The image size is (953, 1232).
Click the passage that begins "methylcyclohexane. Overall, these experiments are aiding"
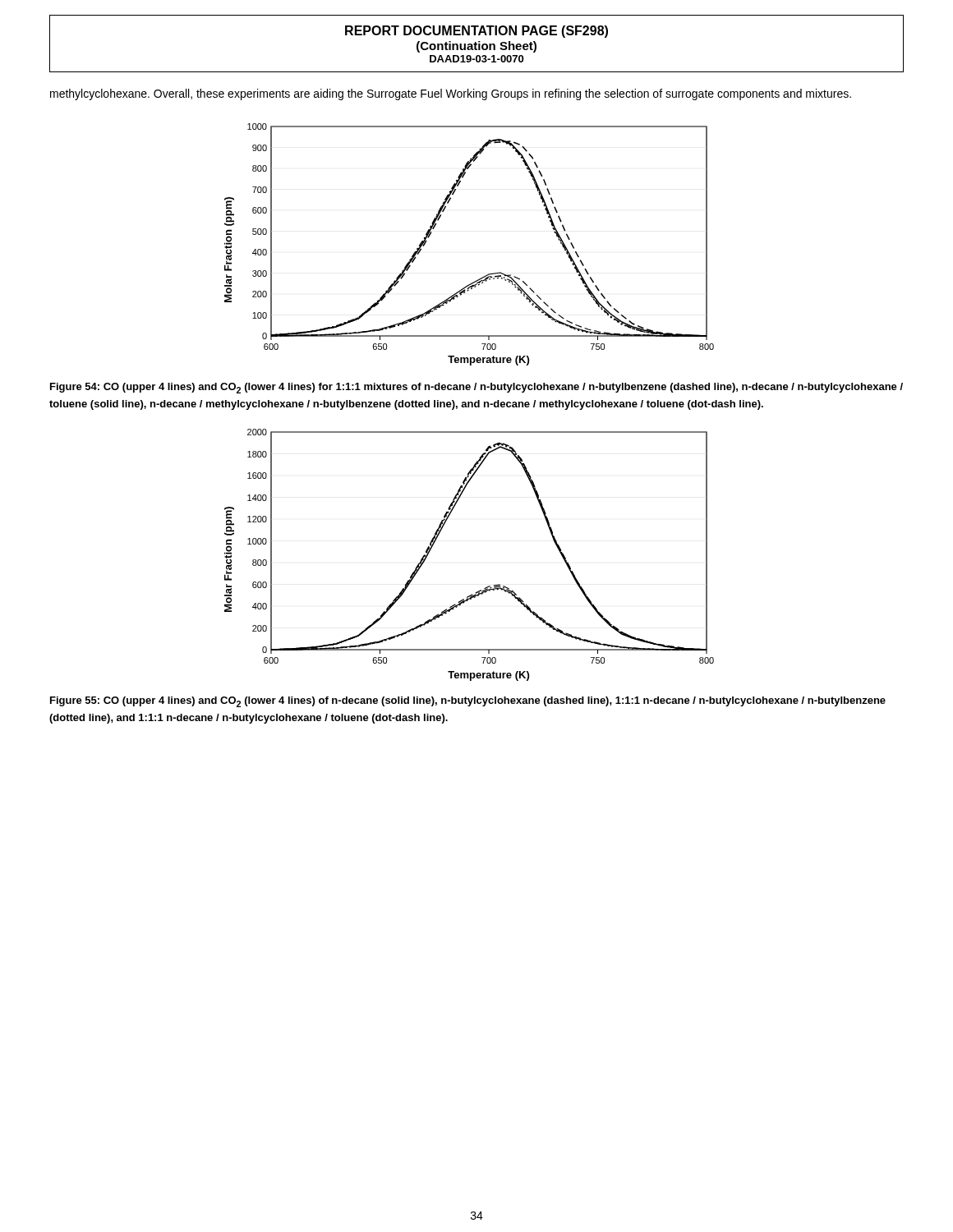(x=451, y=94)
